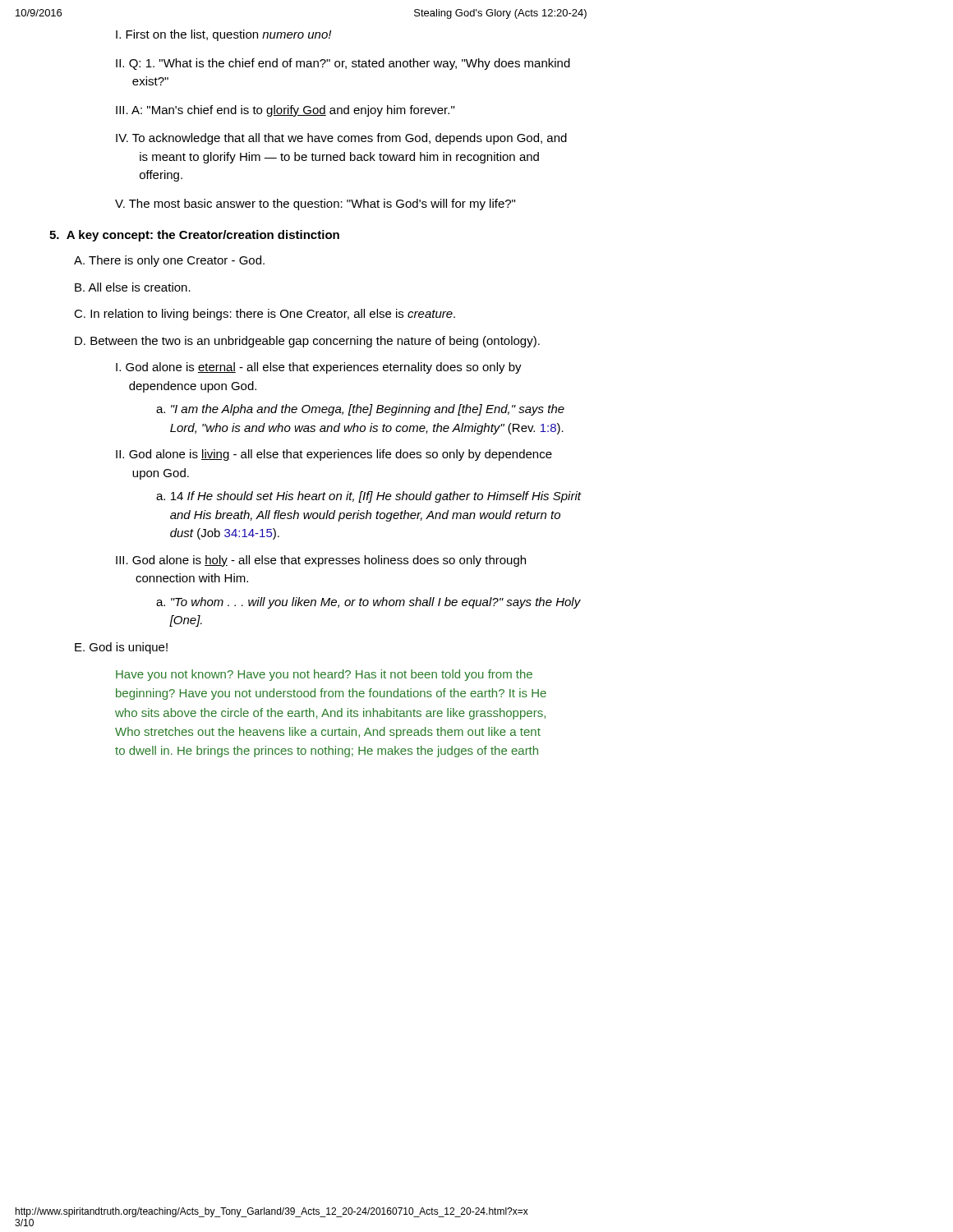
Task: Click on the element starting "Have you not known? Have you not heard?"
Action: click(331, 712)
